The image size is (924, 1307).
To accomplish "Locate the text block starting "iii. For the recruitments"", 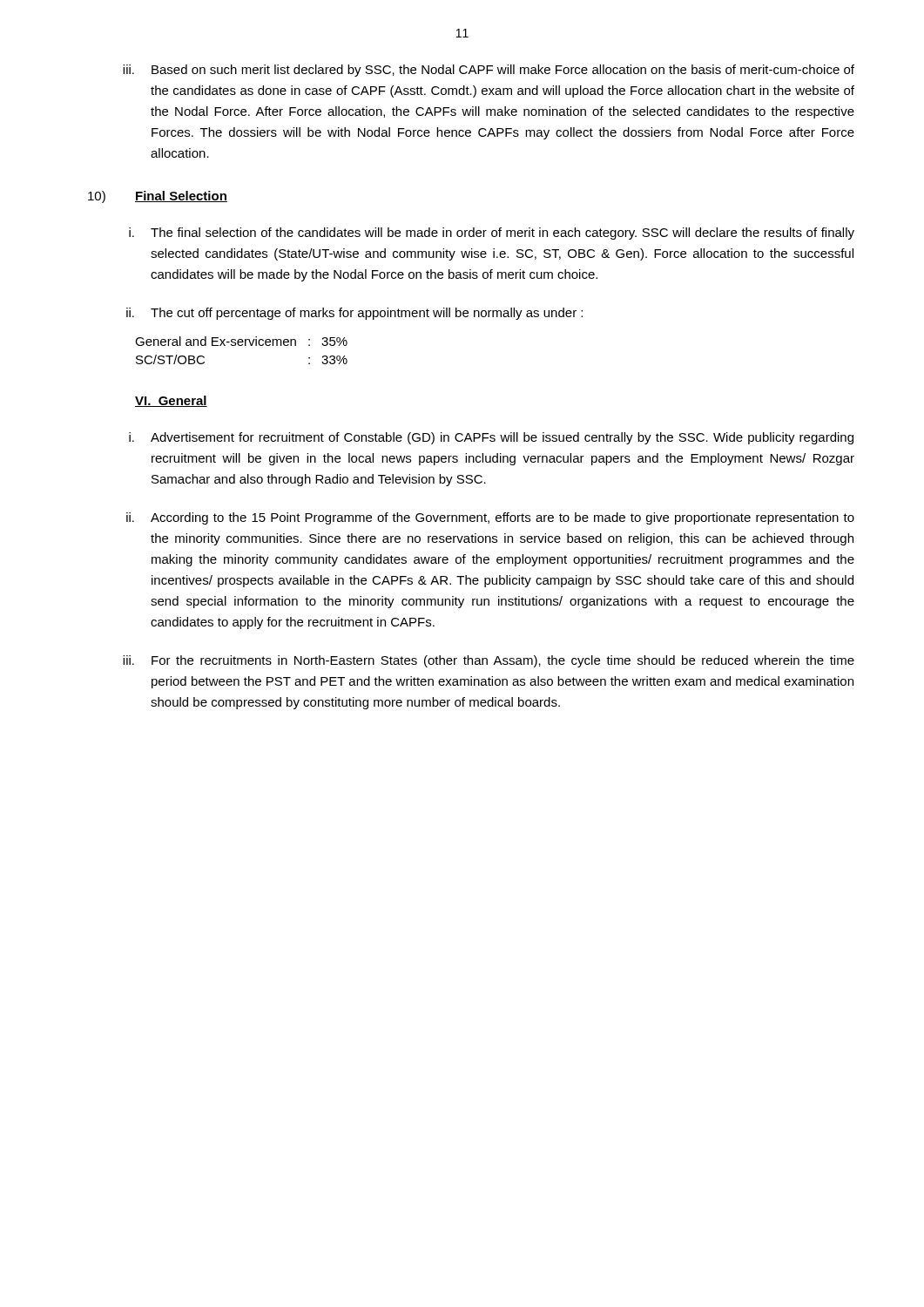I will [x=471, y=681].
